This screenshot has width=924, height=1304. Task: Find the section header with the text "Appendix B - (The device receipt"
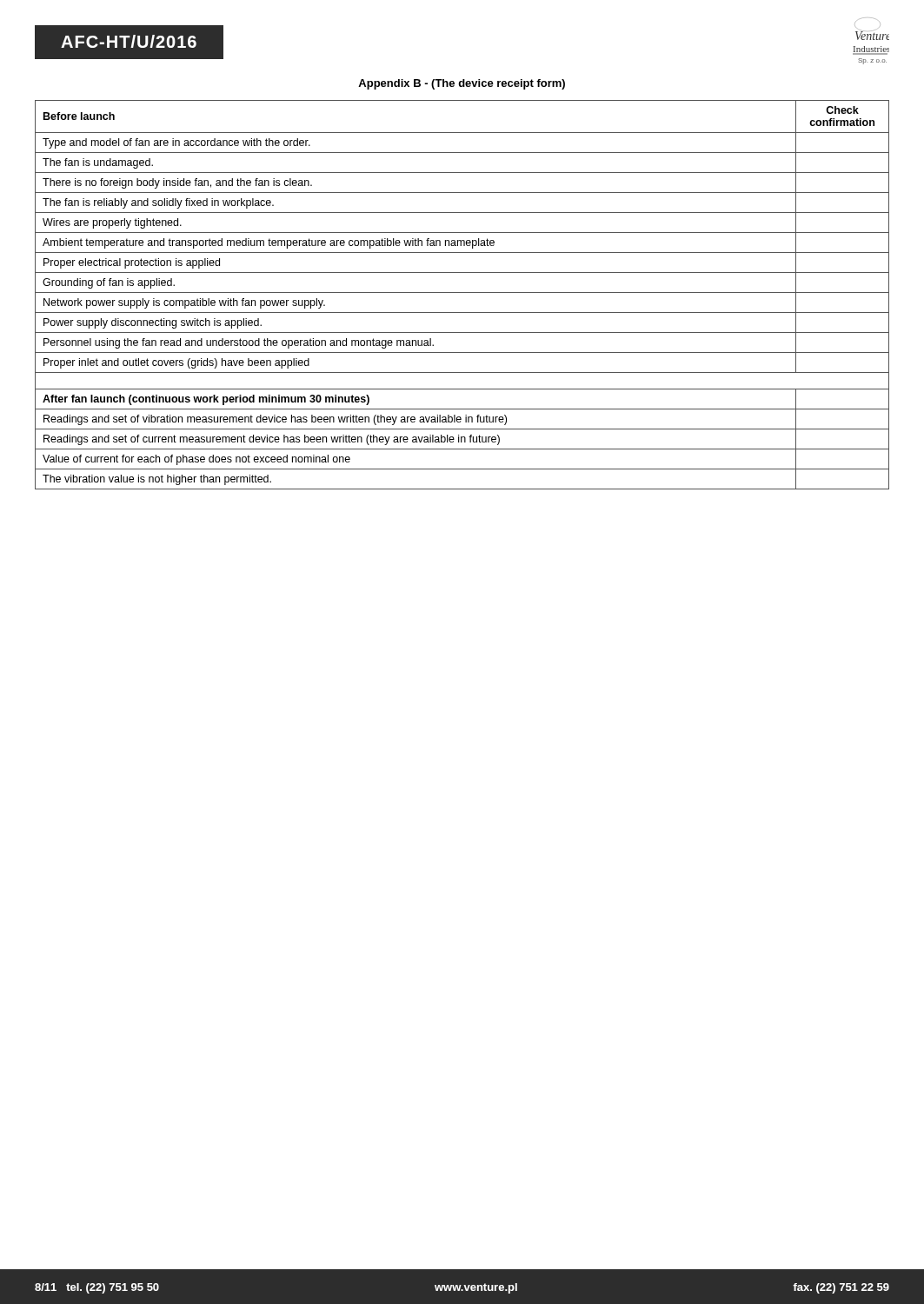[x=462, y=83]
